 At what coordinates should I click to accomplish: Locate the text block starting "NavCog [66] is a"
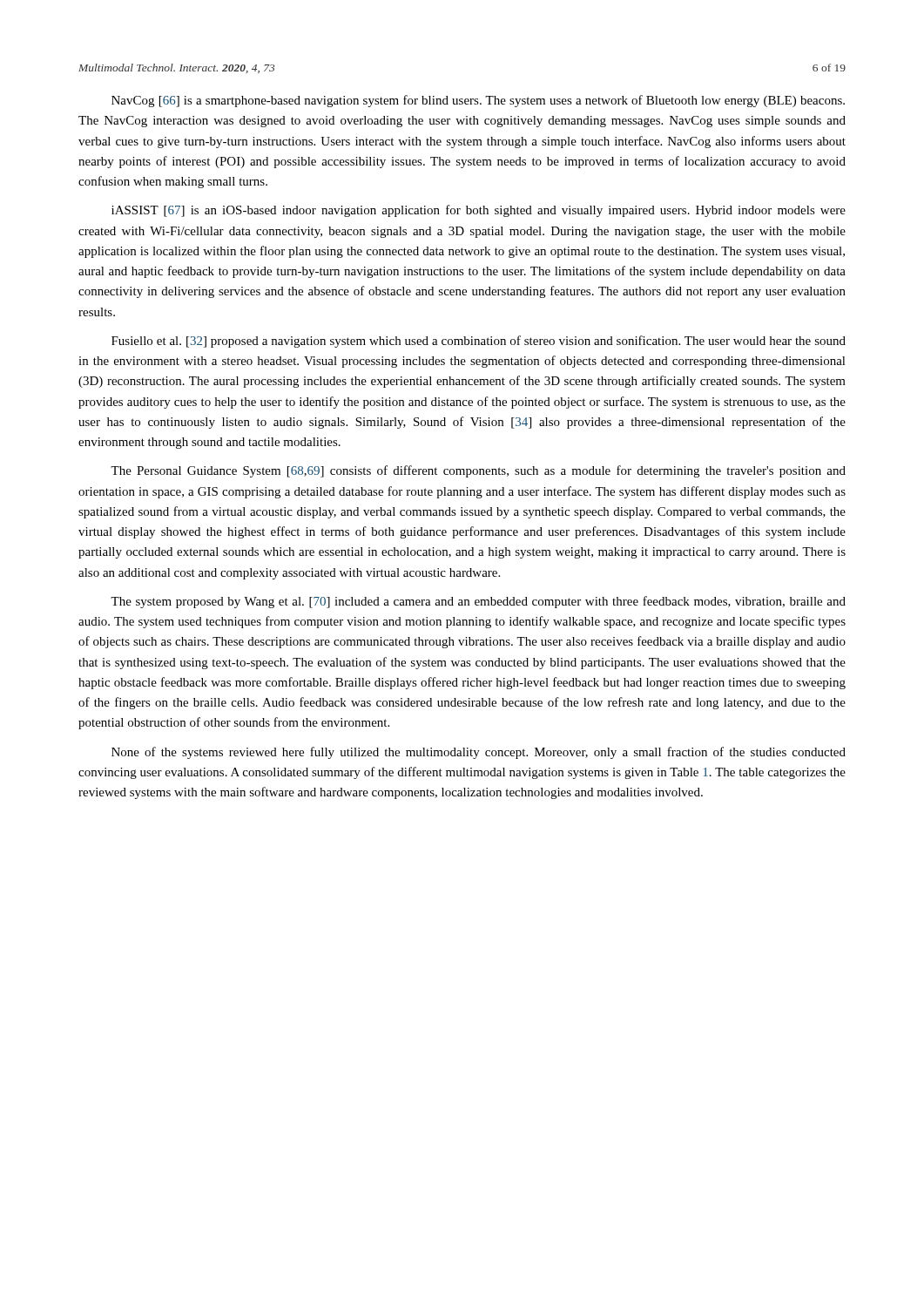(x=462, y=141)
